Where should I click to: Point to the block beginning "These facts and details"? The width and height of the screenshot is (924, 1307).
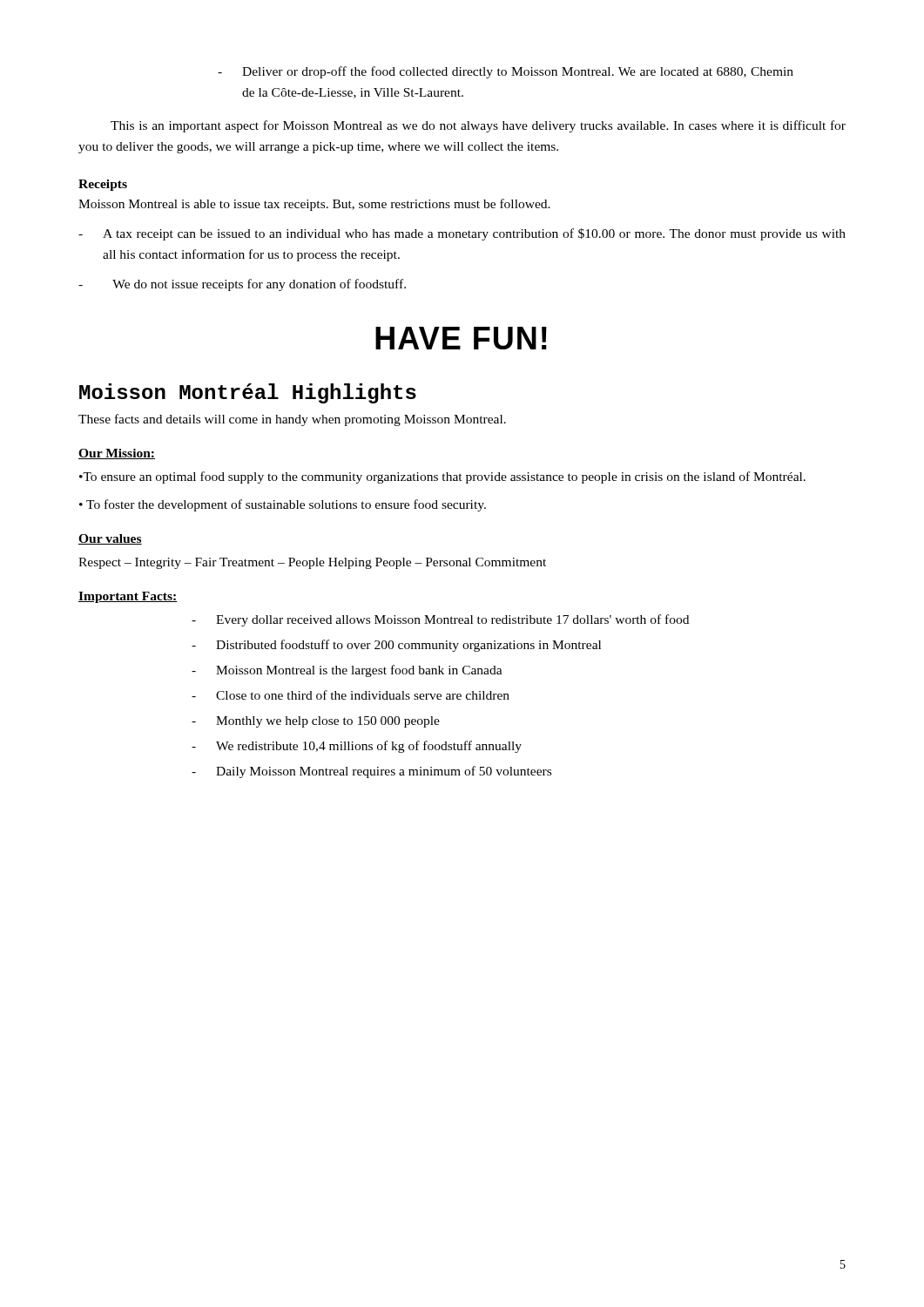[292, 419]
